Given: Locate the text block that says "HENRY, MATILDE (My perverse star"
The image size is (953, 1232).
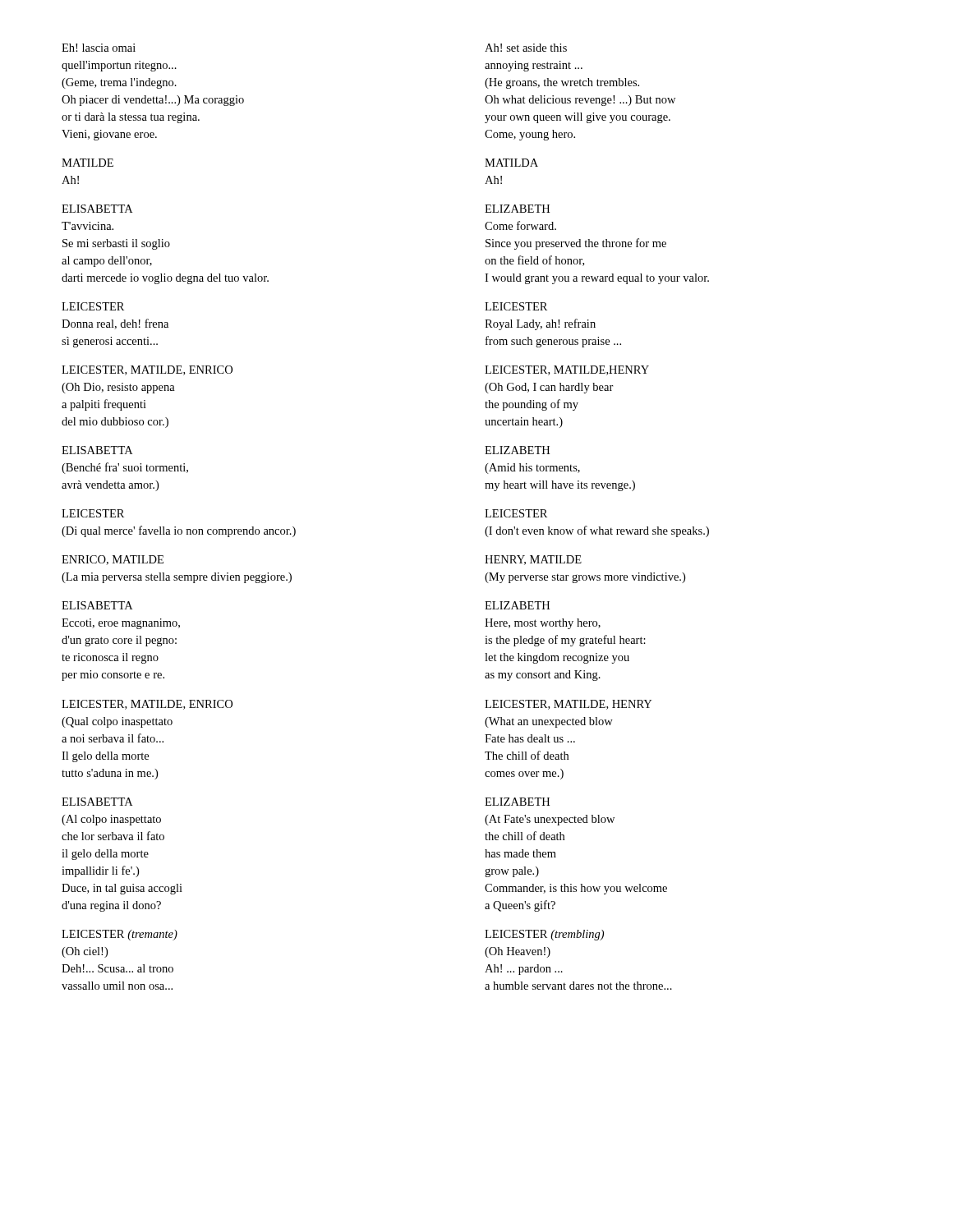Looking at the screenshot, I should [585, 568].
